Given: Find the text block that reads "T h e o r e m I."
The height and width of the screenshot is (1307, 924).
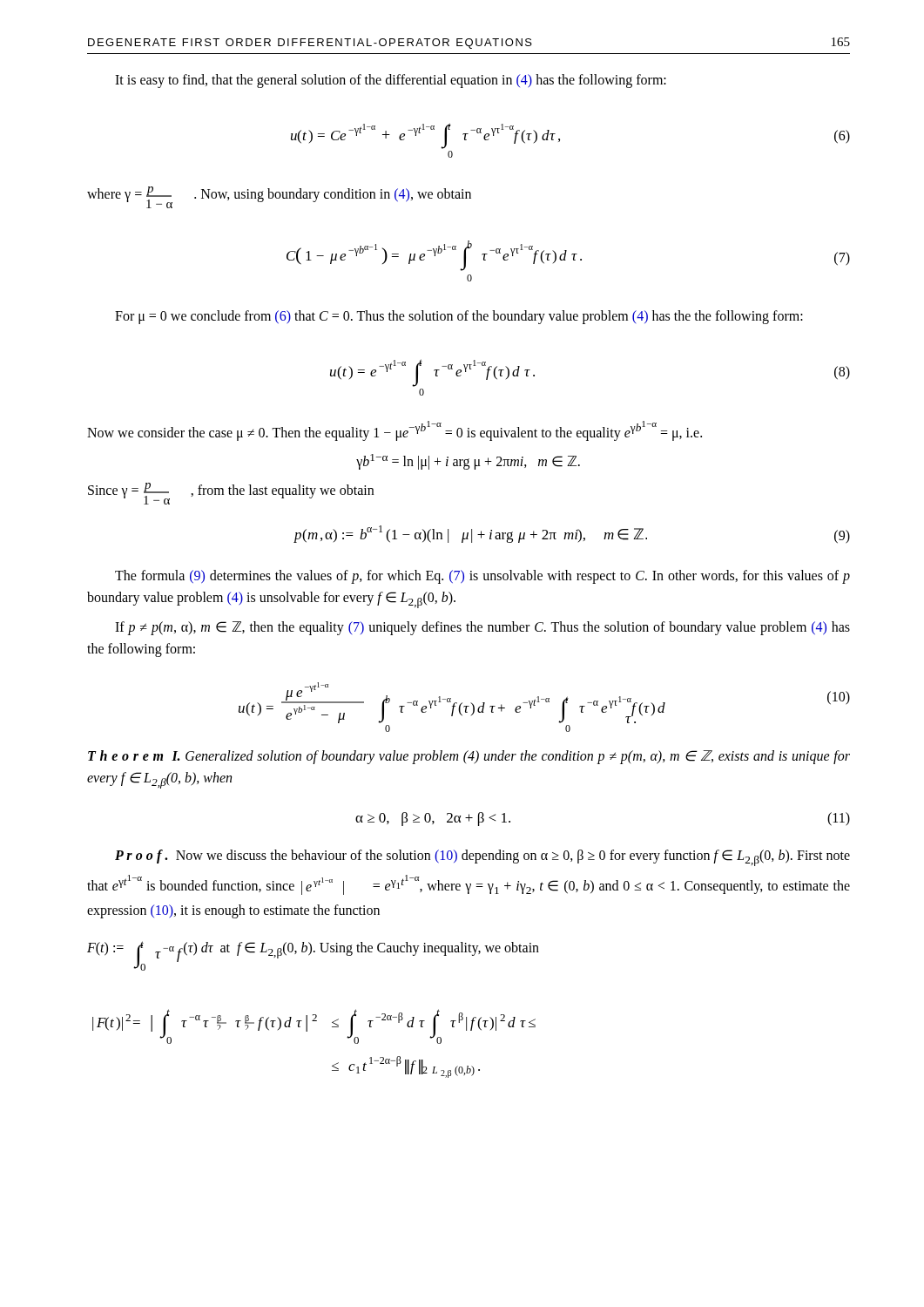Looking at the screenshot, I should (469, 768).
